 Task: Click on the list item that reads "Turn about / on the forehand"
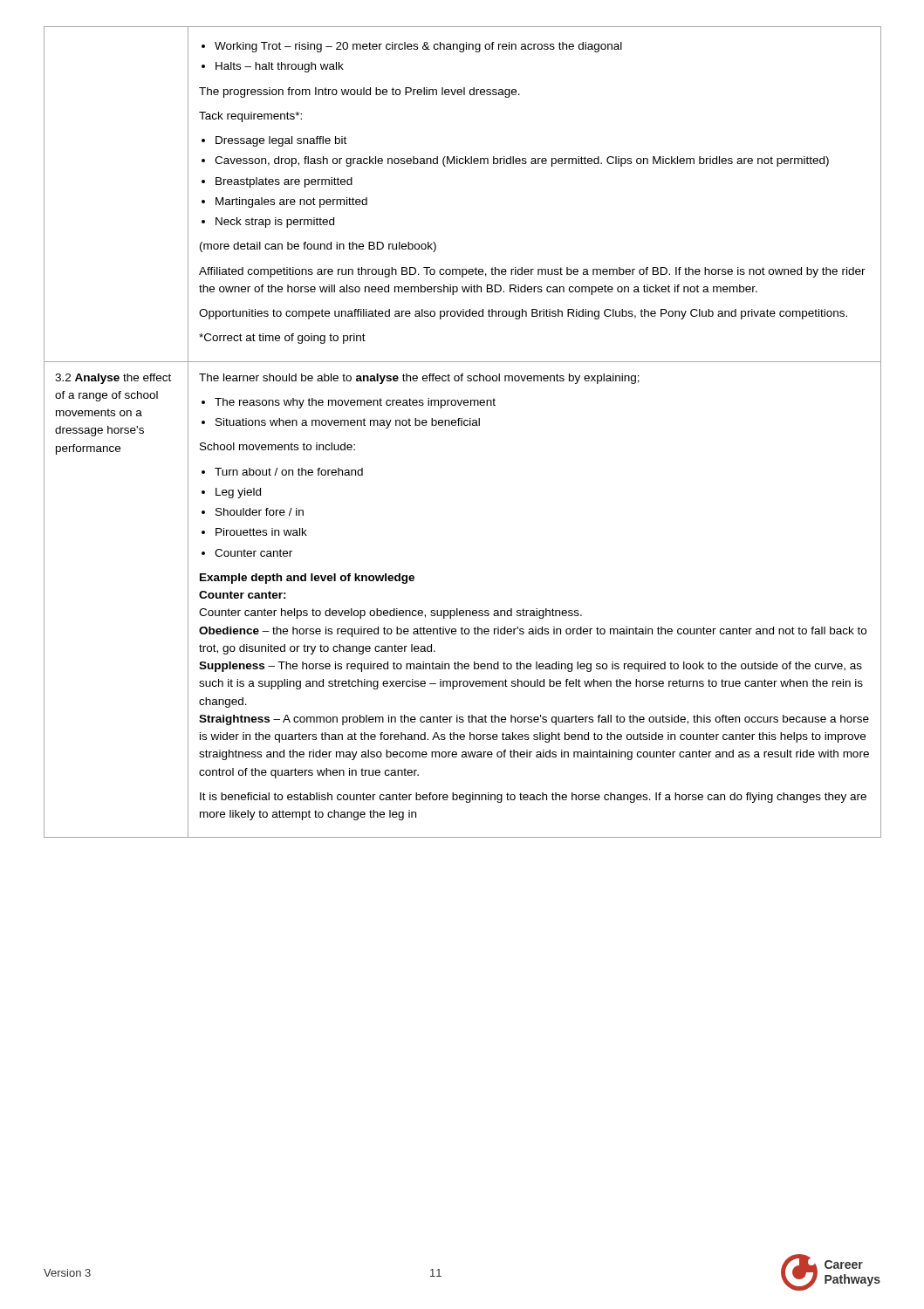click(289, 472)
